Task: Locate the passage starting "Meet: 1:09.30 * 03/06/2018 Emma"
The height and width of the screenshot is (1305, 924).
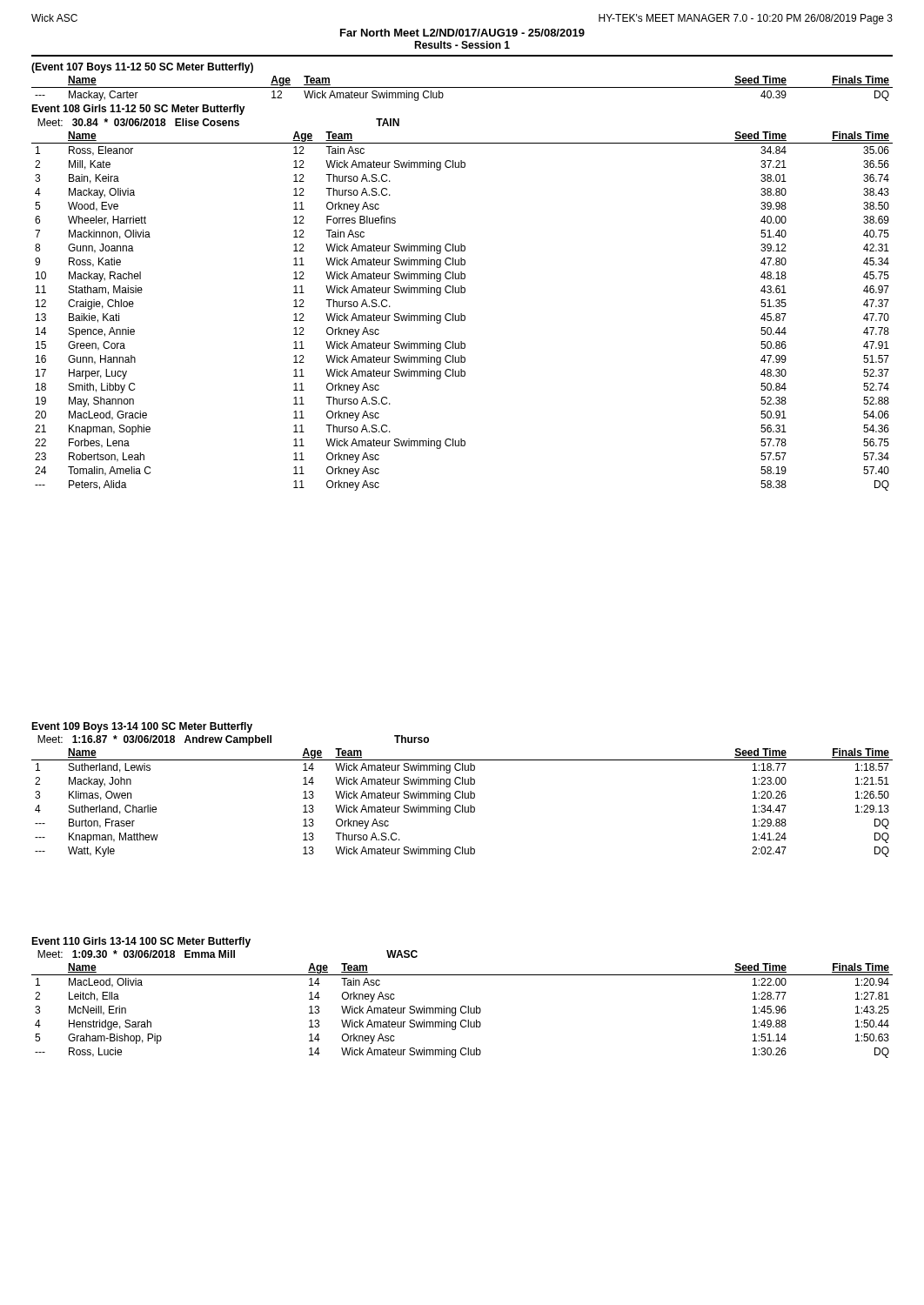Action: click(x=225, y=954)
